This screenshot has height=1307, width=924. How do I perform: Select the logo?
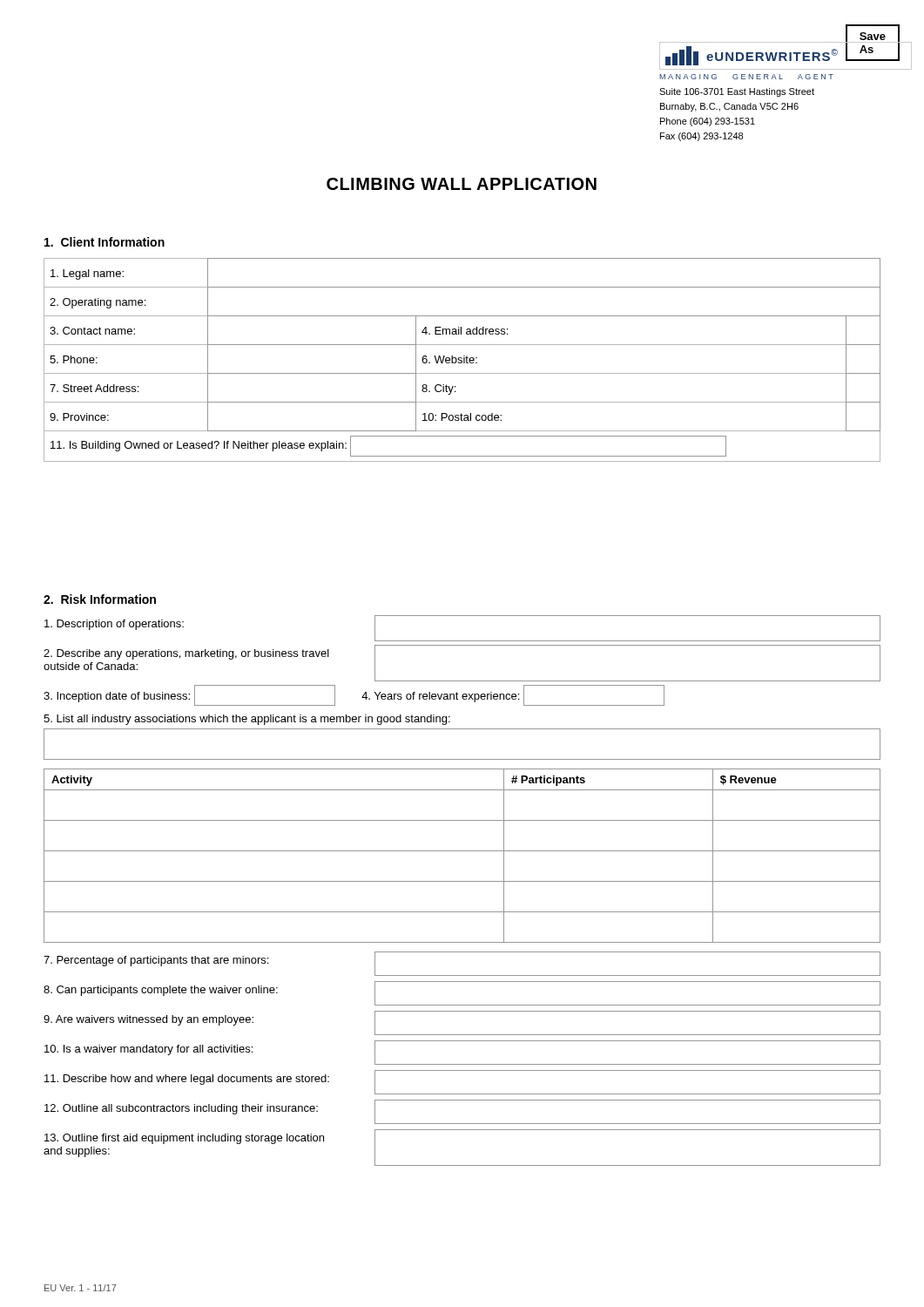pyautogui.click(x=786, y=93)
